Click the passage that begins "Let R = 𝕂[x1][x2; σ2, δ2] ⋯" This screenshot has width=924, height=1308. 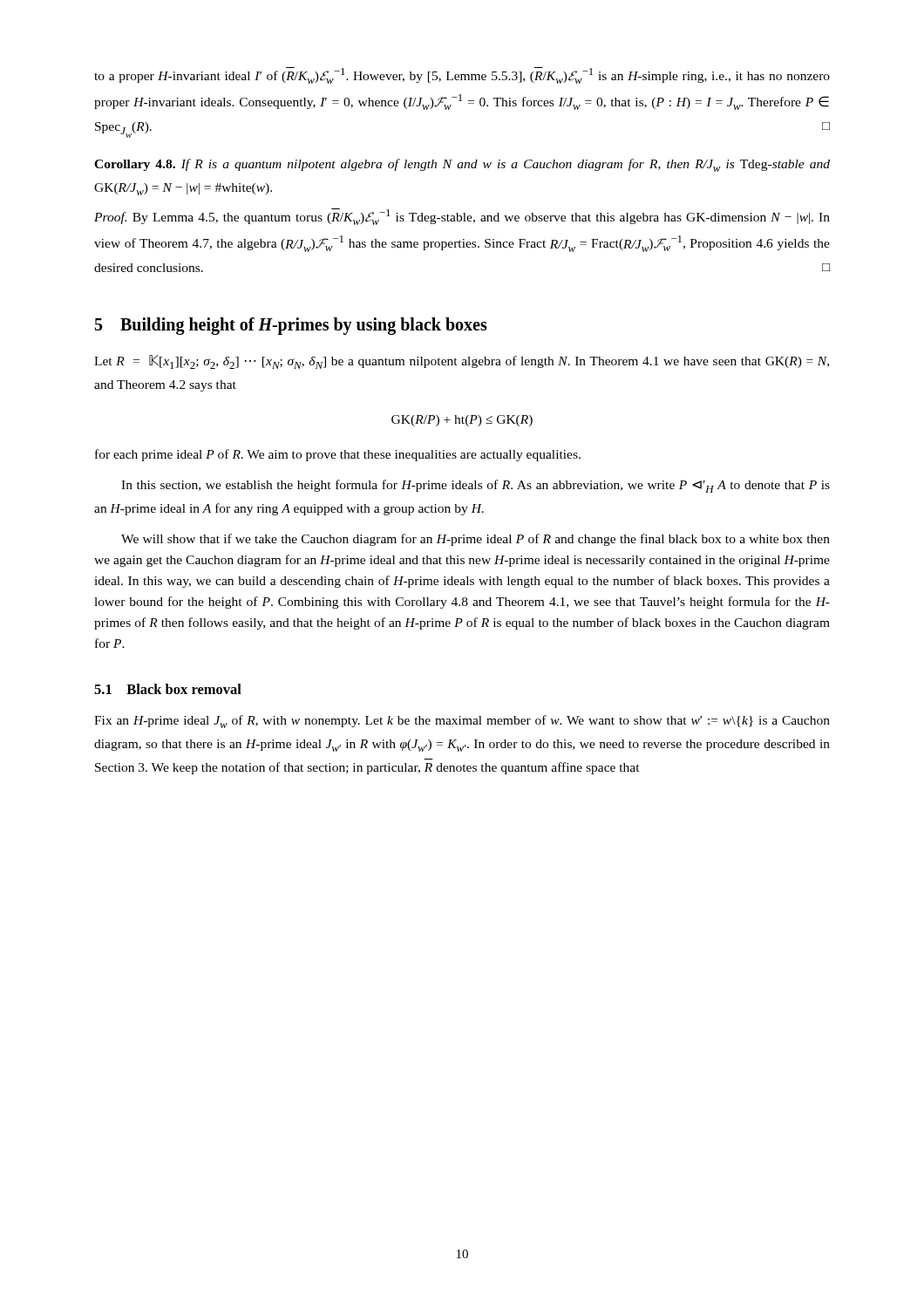462,372
